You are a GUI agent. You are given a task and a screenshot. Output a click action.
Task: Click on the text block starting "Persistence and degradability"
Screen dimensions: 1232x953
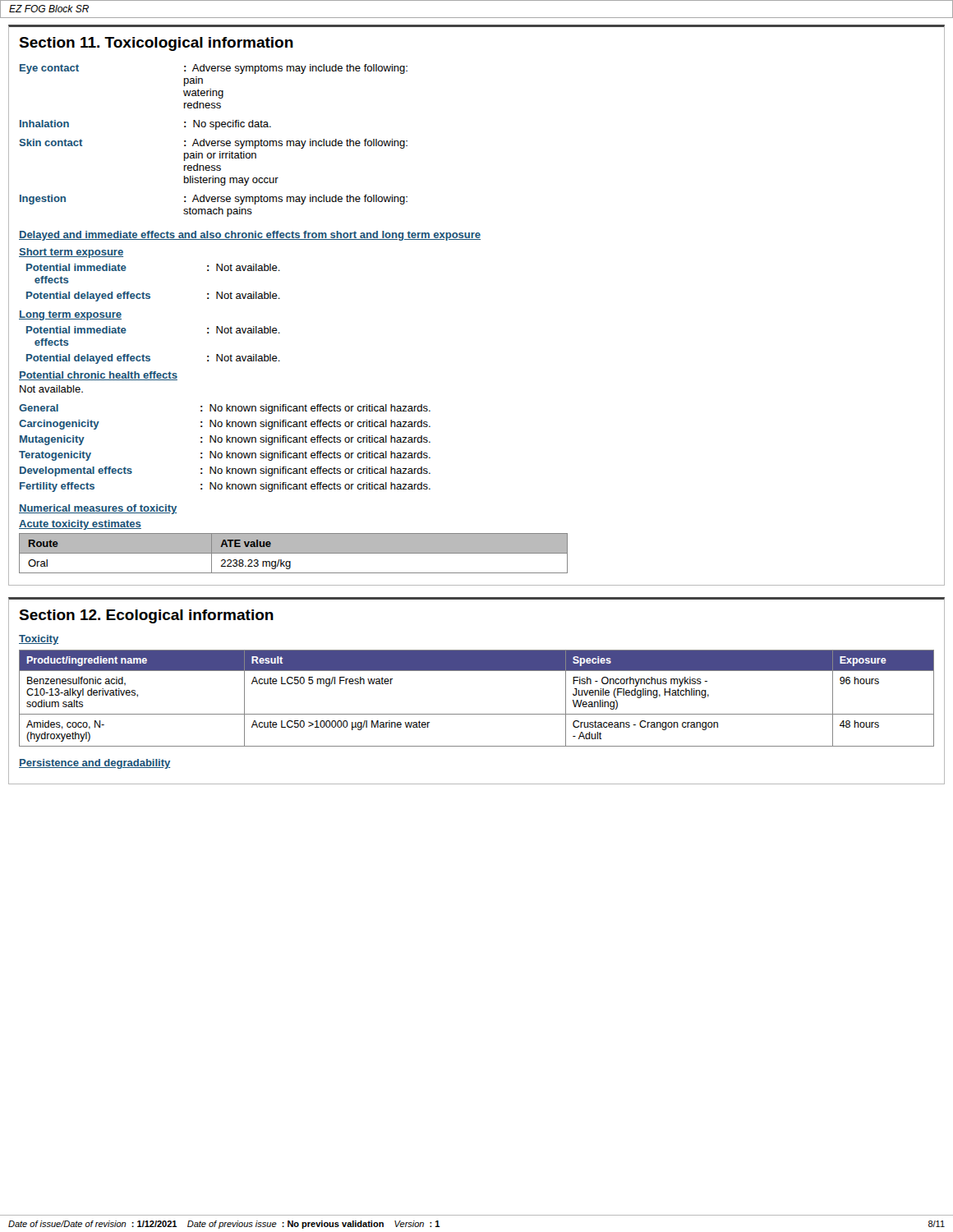pyautogui.click(x=95, y=763)
